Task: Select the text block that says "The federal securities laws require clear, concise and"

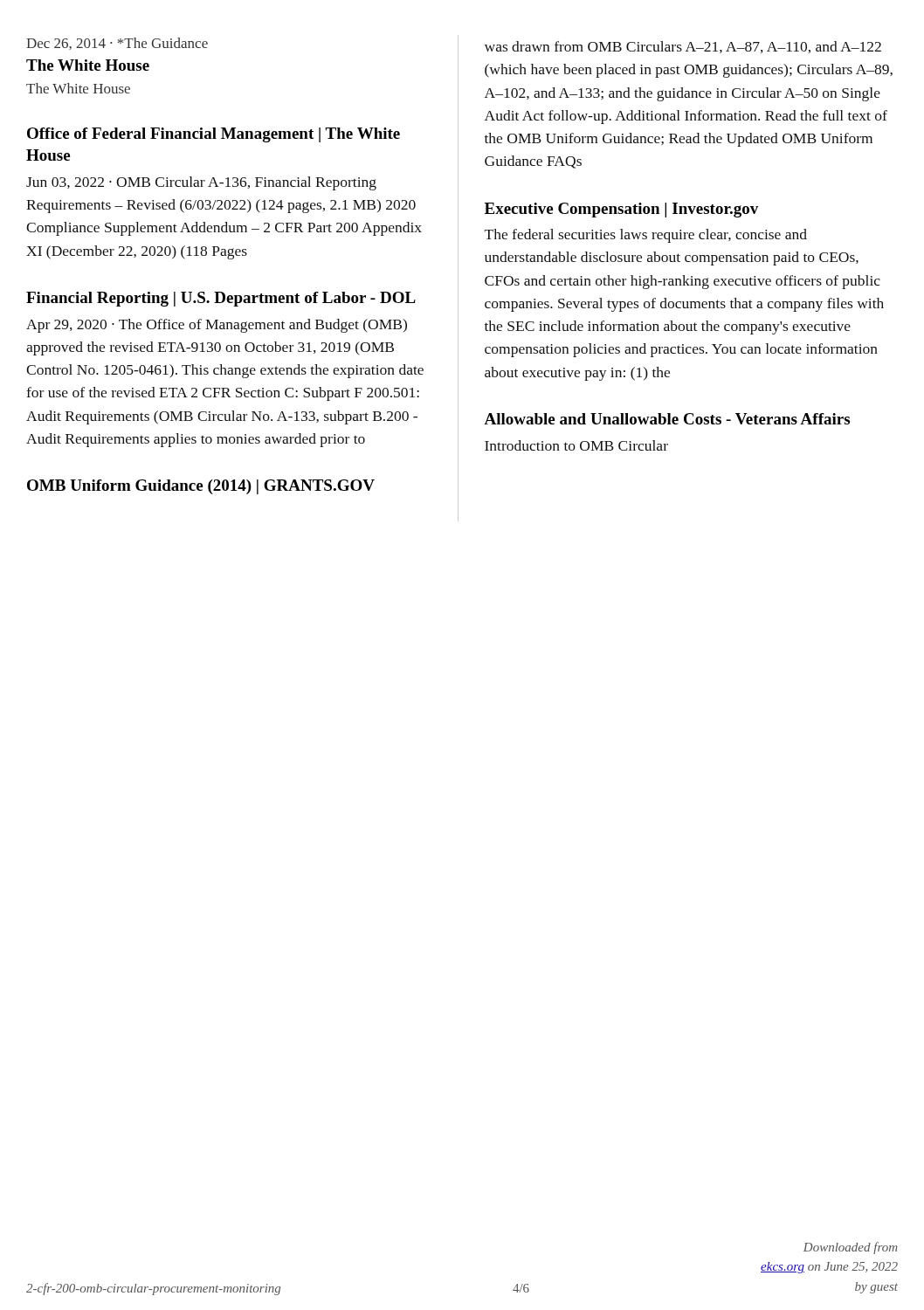Action: point(684,303)
